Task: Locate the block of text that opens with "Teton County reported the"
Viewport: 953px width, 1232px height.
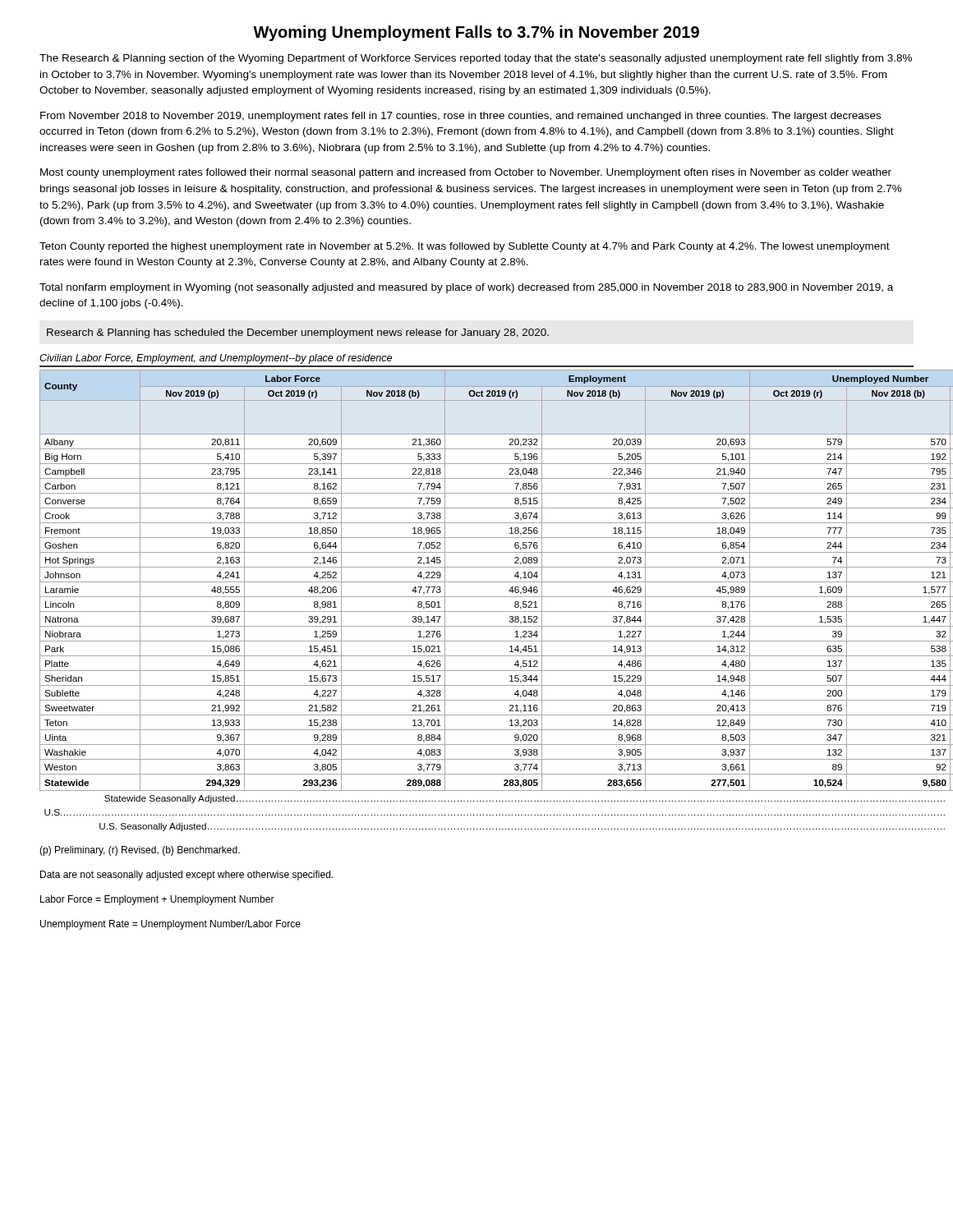Action: pos(464,254)
